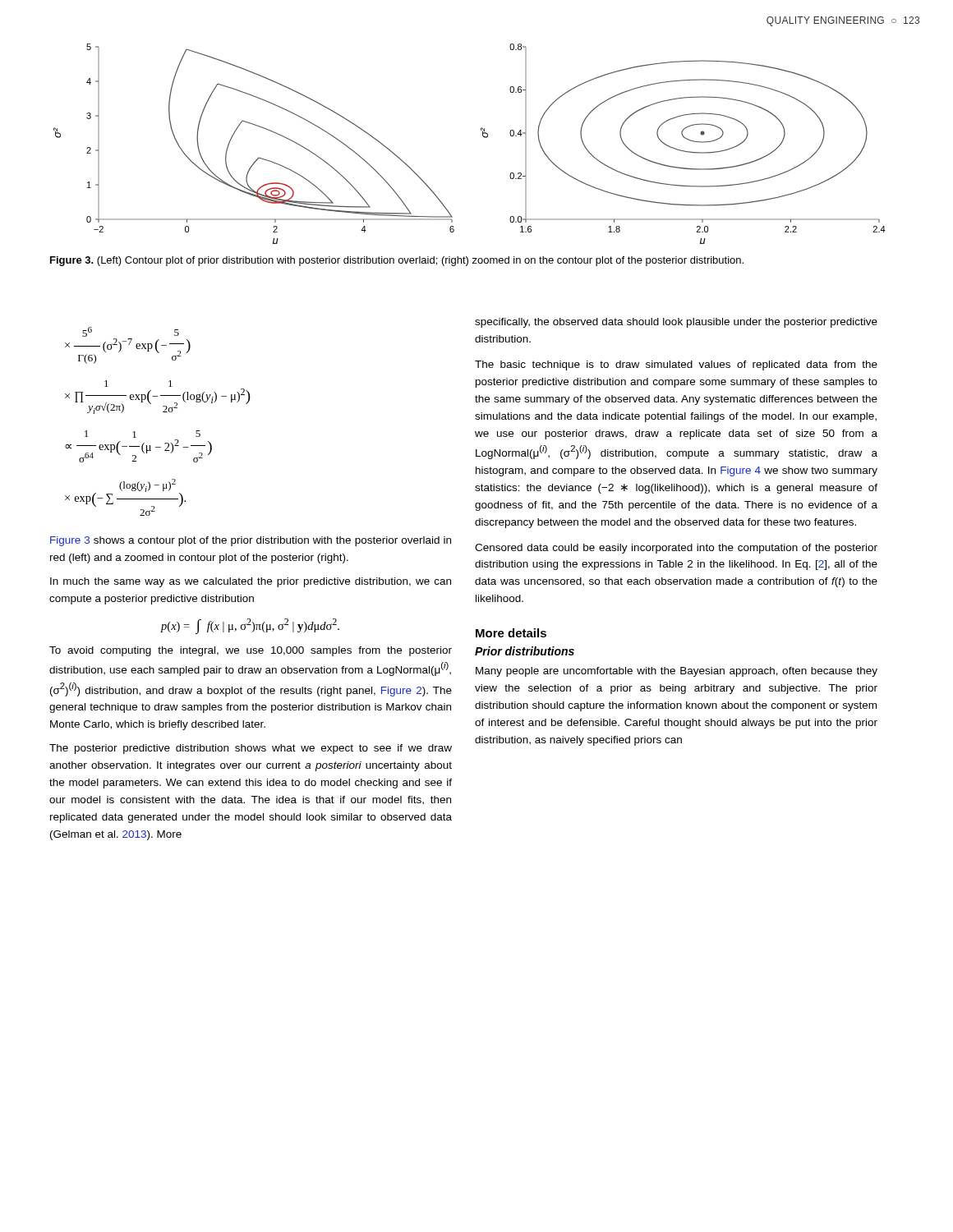Point to the formula beginning "p(x) = ∫ f(x | μ, σ2)π(μ,"
This screenshot has height=1232, width=953.
251,624
